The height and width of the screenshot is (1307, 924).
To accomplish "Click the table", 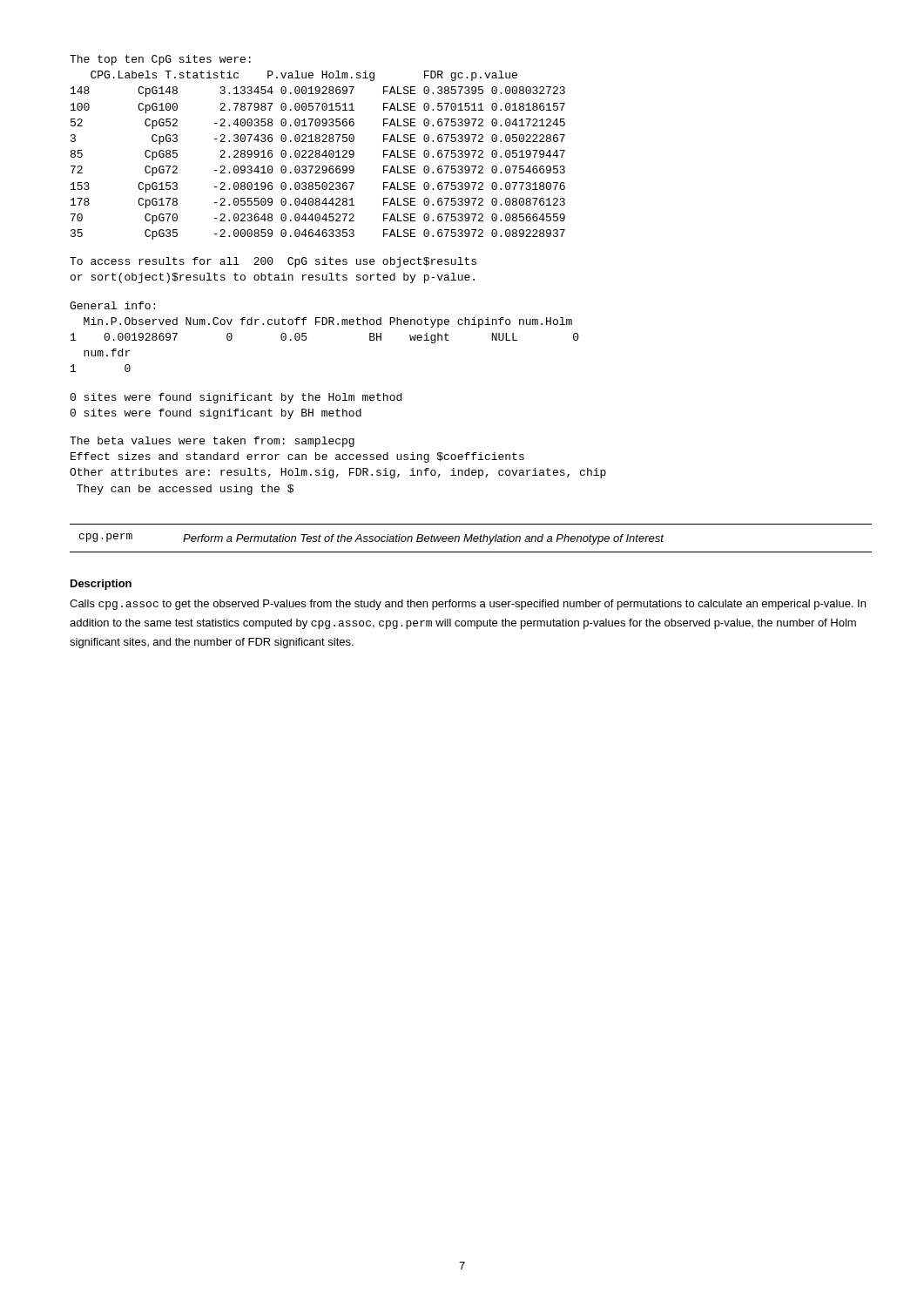I will 471,538.
